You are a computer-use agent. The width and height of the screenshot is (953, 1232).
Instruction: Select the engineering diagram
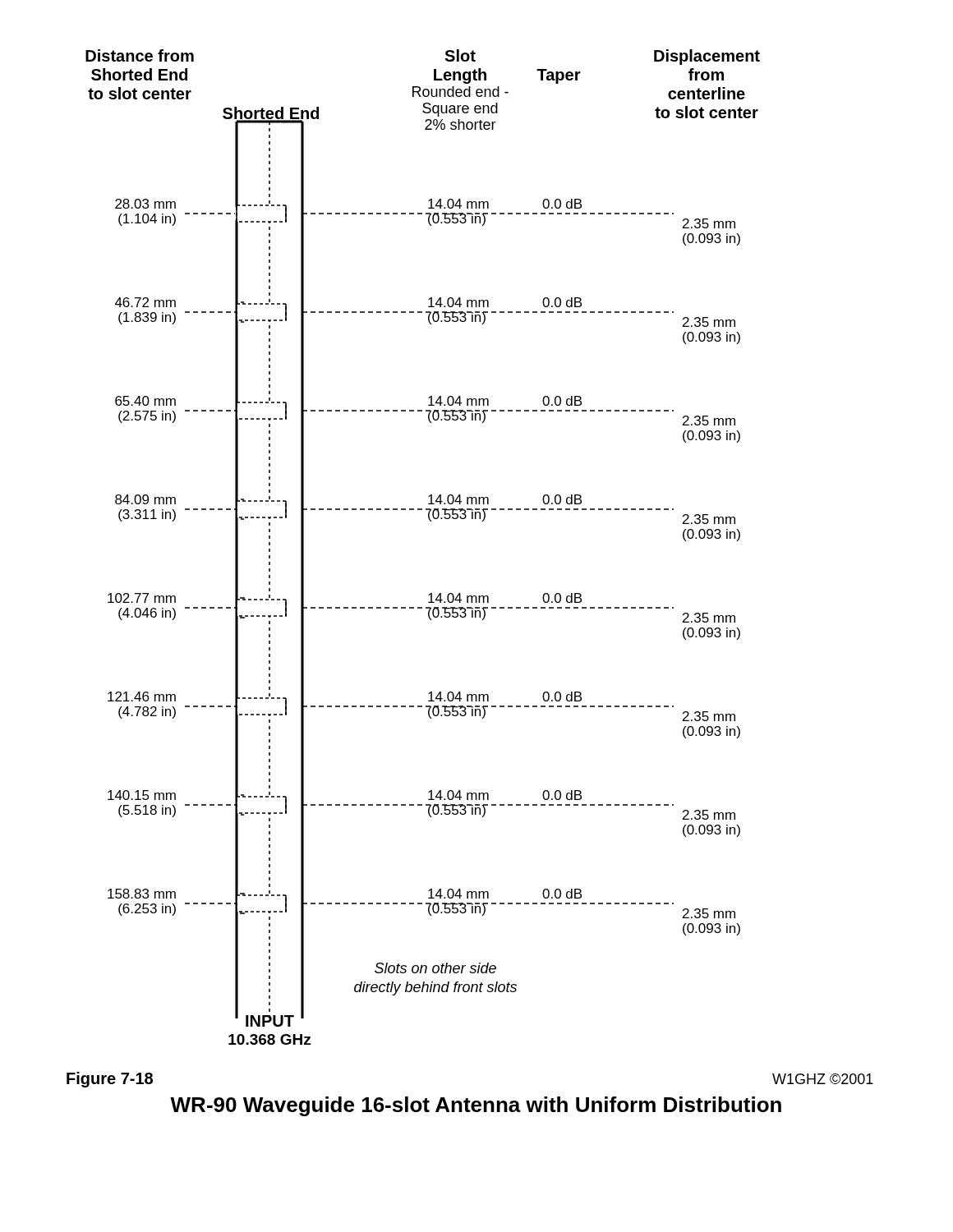pos(476,579)
